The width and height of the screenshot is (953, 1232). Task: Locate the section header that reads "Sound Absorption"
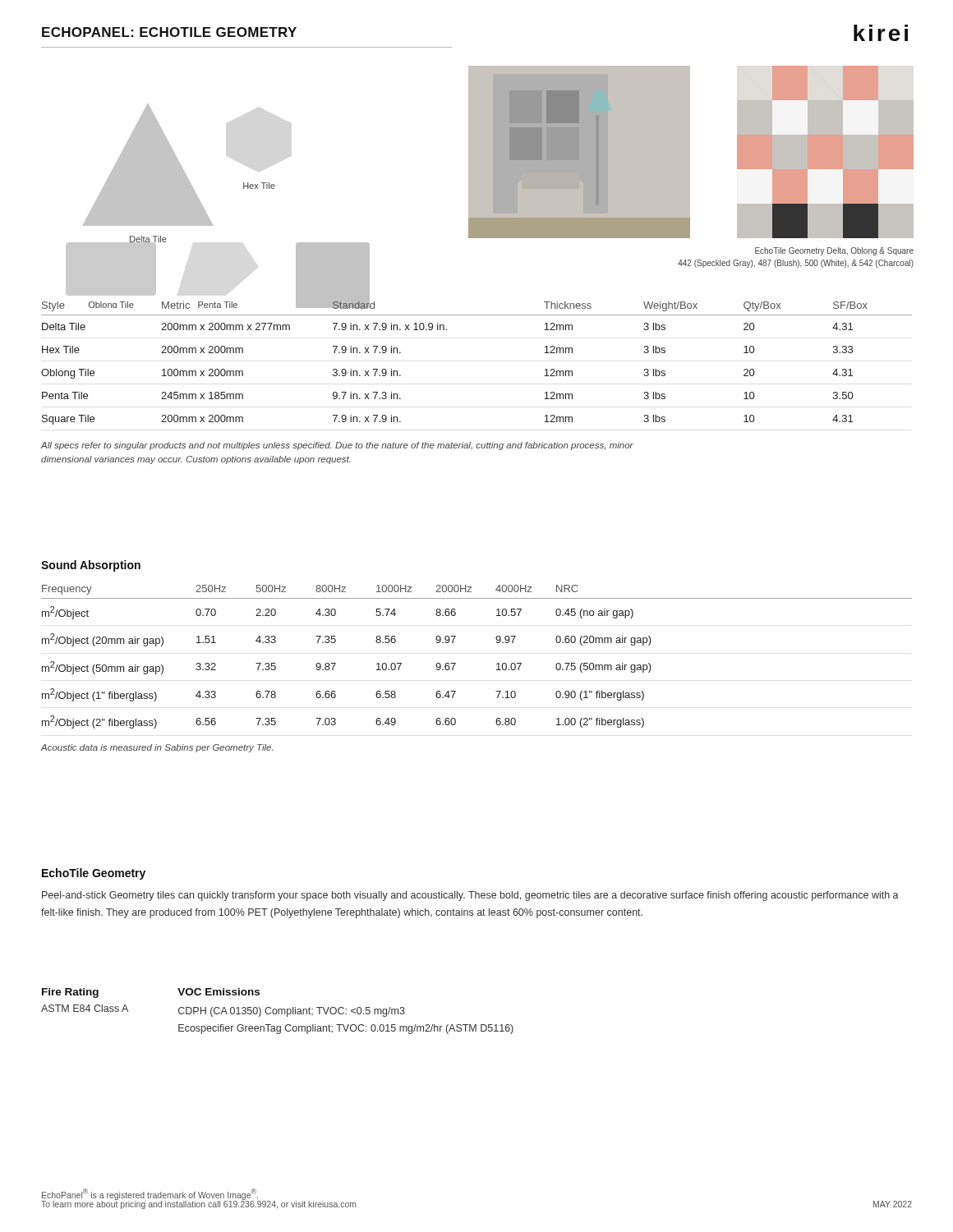coord(91,565)
